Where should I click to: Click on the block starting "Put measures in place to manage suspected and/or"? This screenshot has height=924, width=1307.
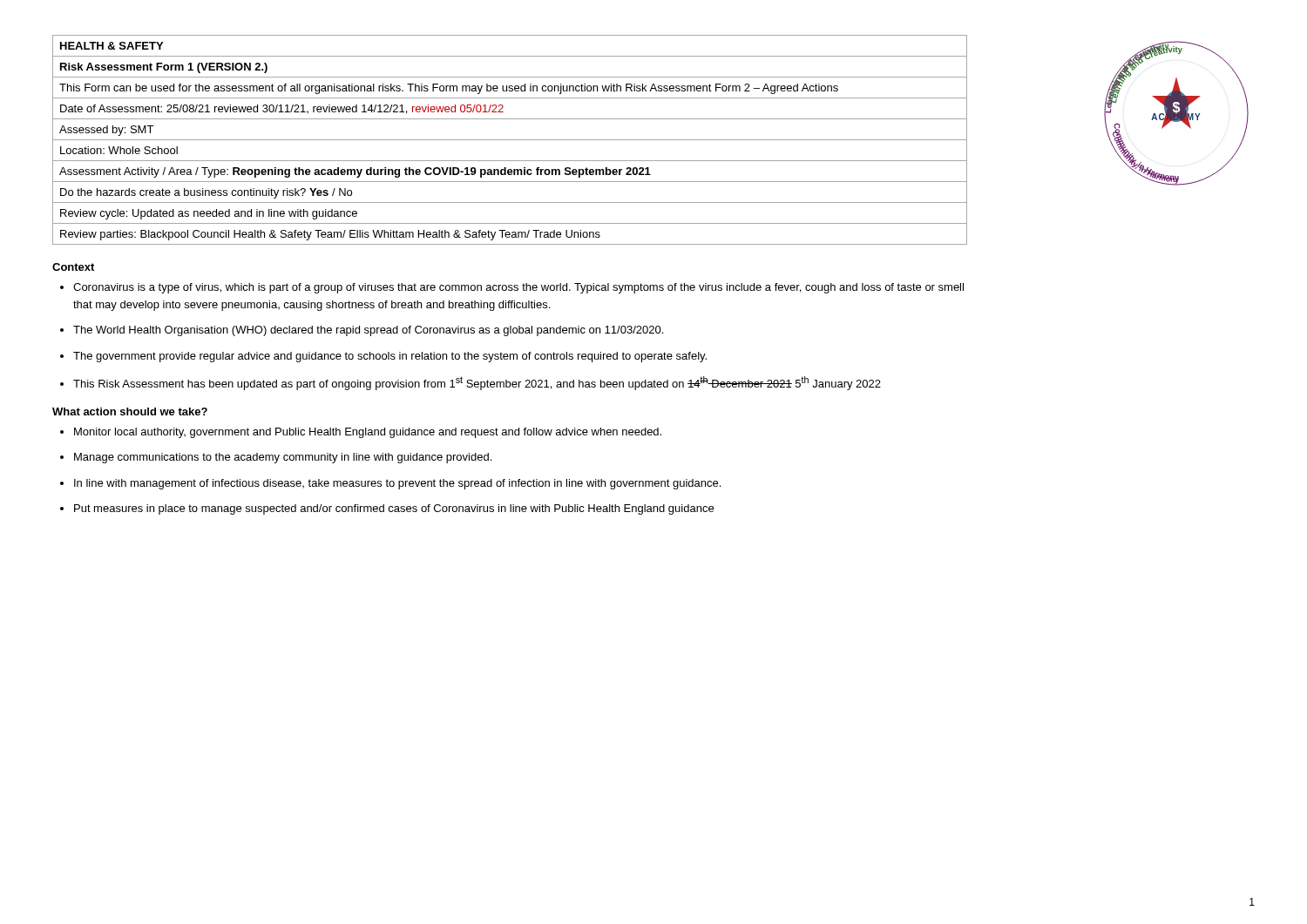510,509
